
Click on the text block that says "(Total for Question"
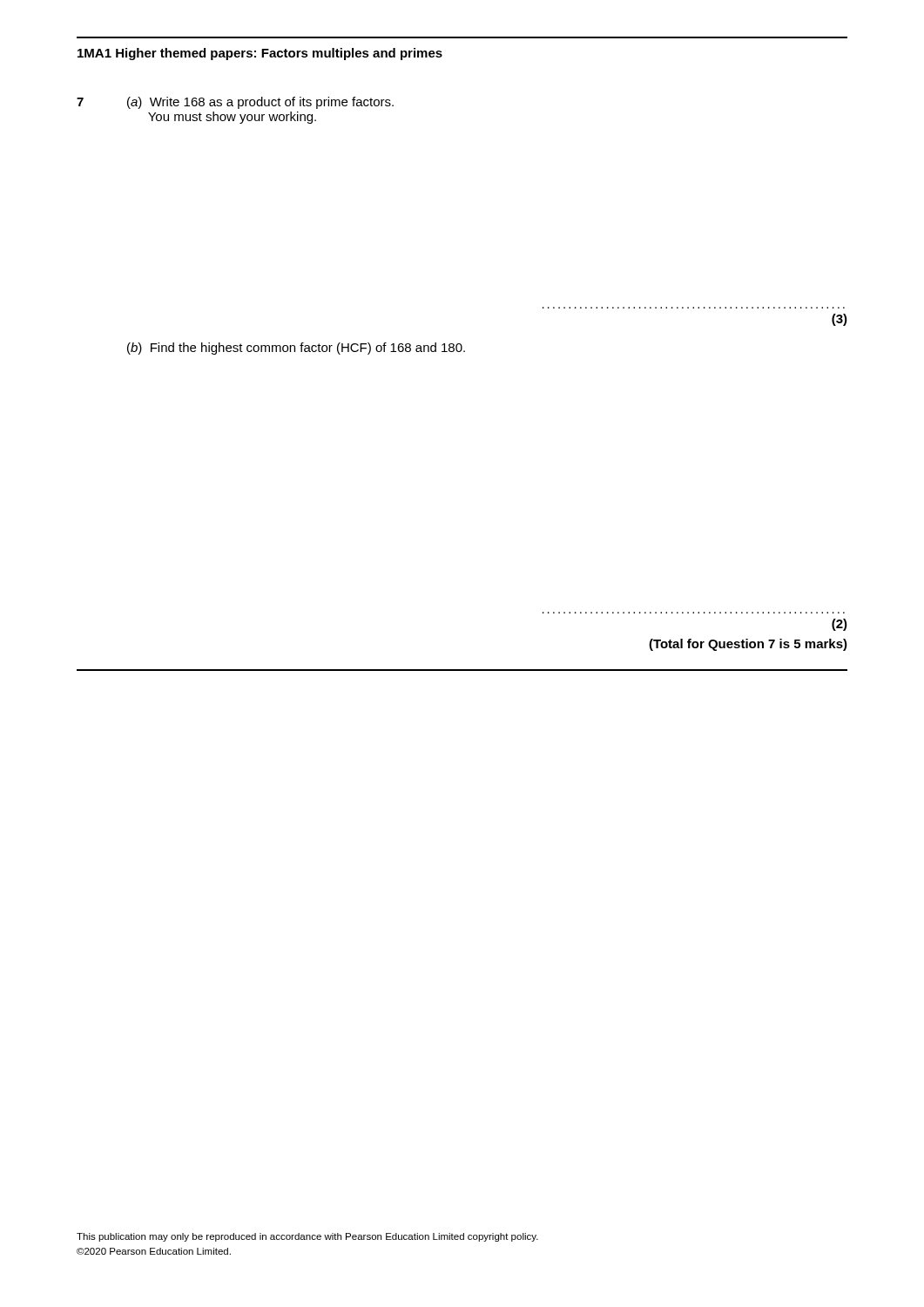click(748, 644)
